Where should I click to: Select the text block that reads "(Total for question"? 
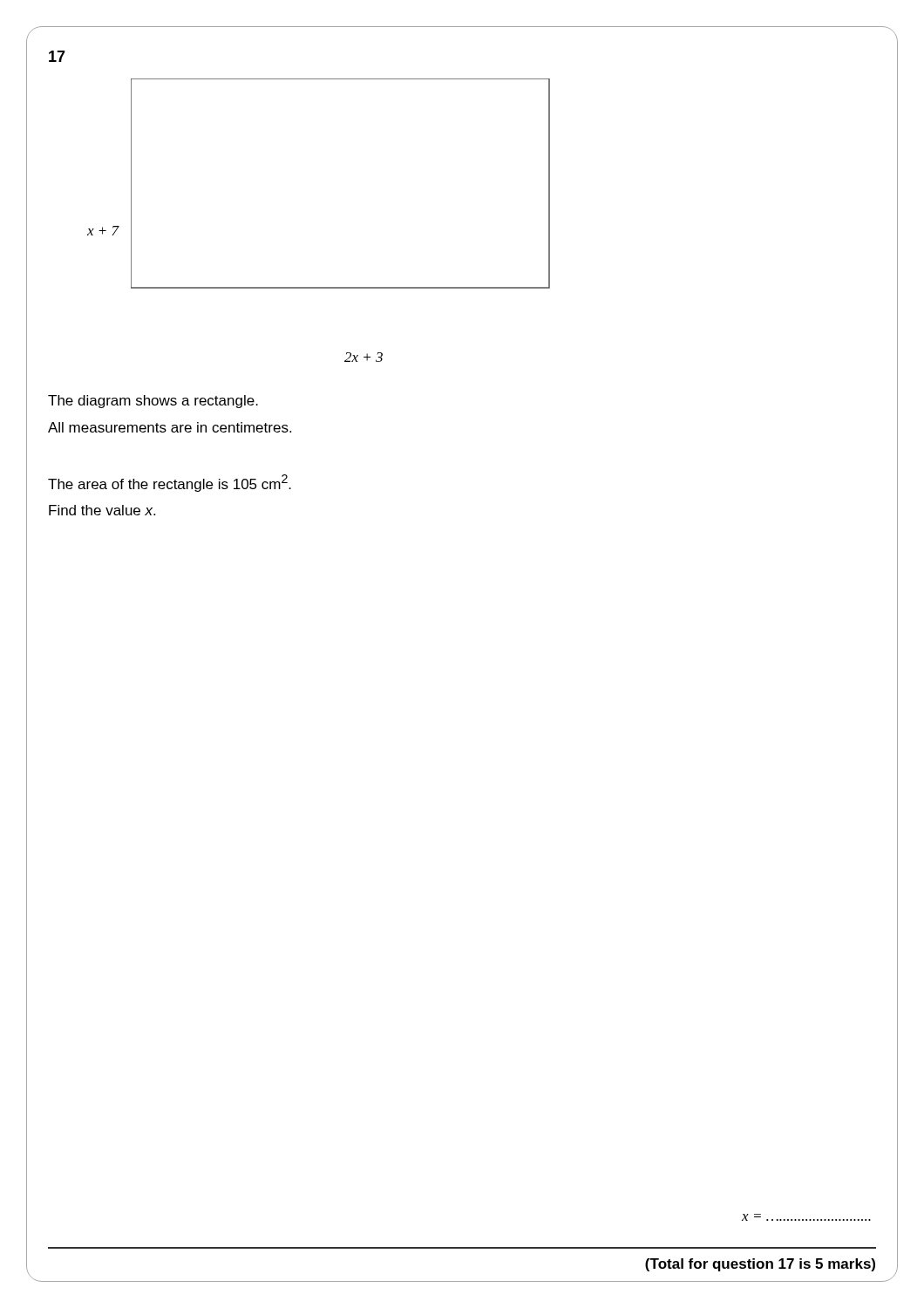[x=760, y=1264]
